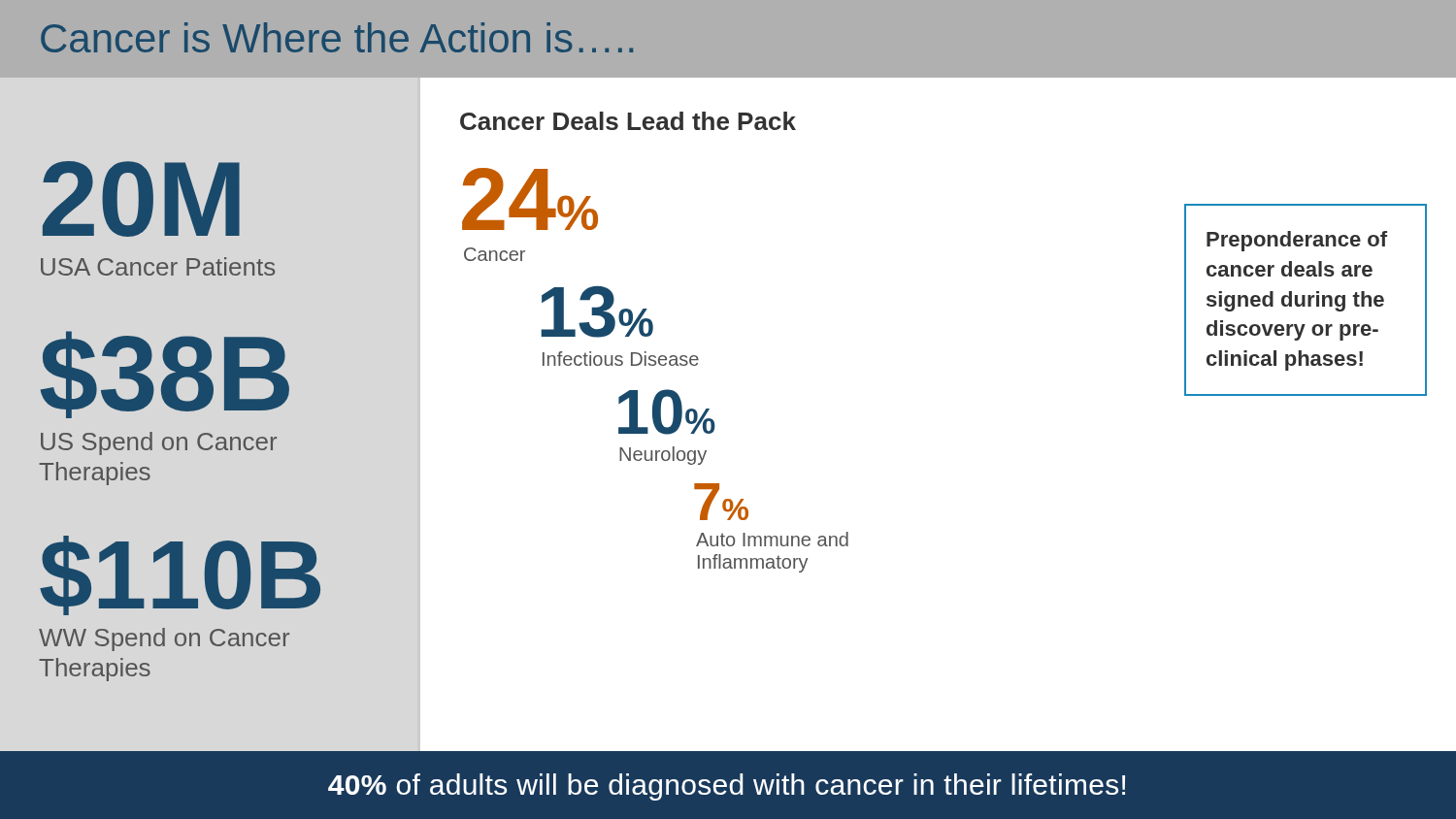
Task: Click on the block starting "$38B US Spend on Cancer Therapies"
Action: (x=209, y=404)
